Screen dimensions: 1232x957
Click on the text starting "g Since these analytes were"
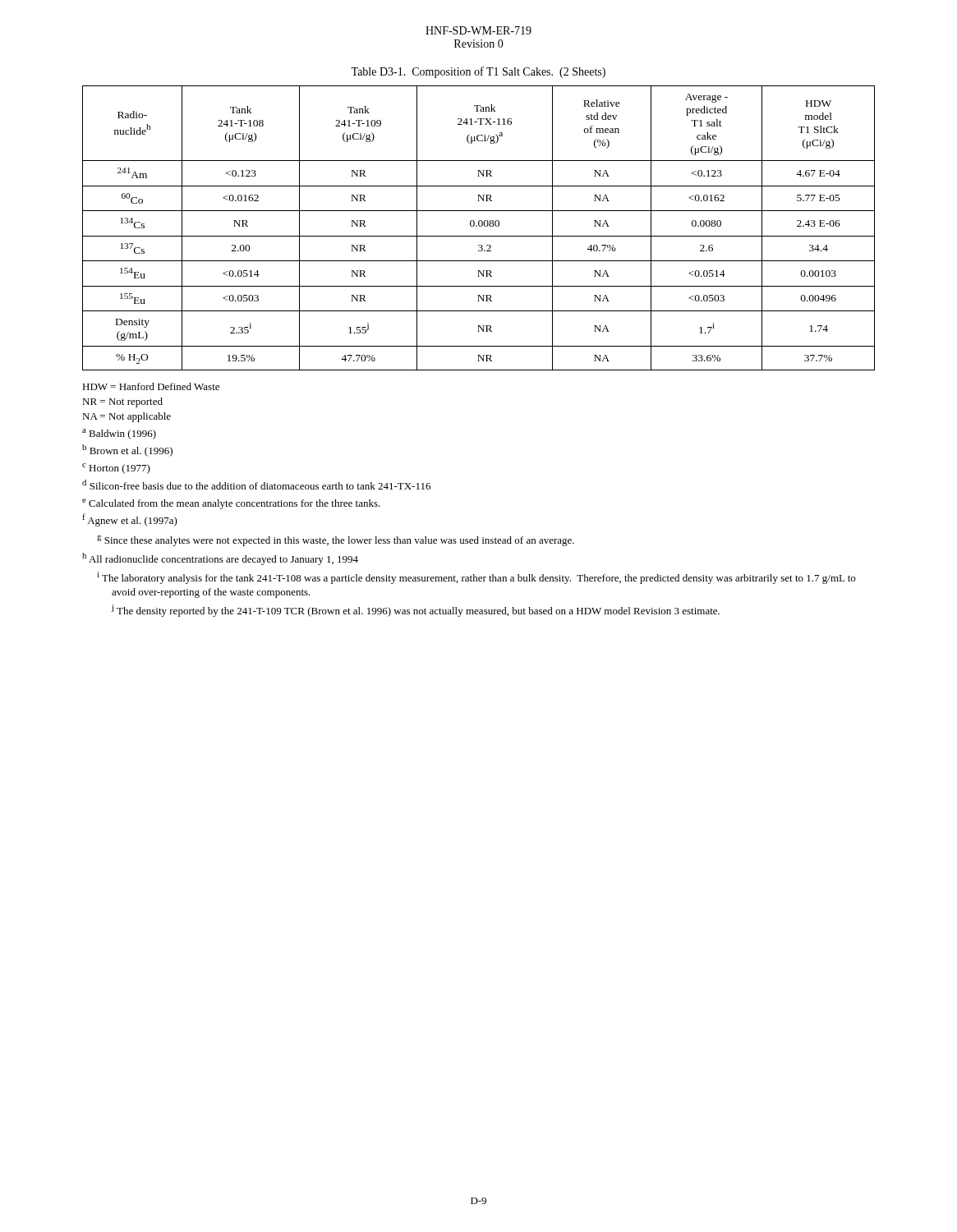(336, 539)
